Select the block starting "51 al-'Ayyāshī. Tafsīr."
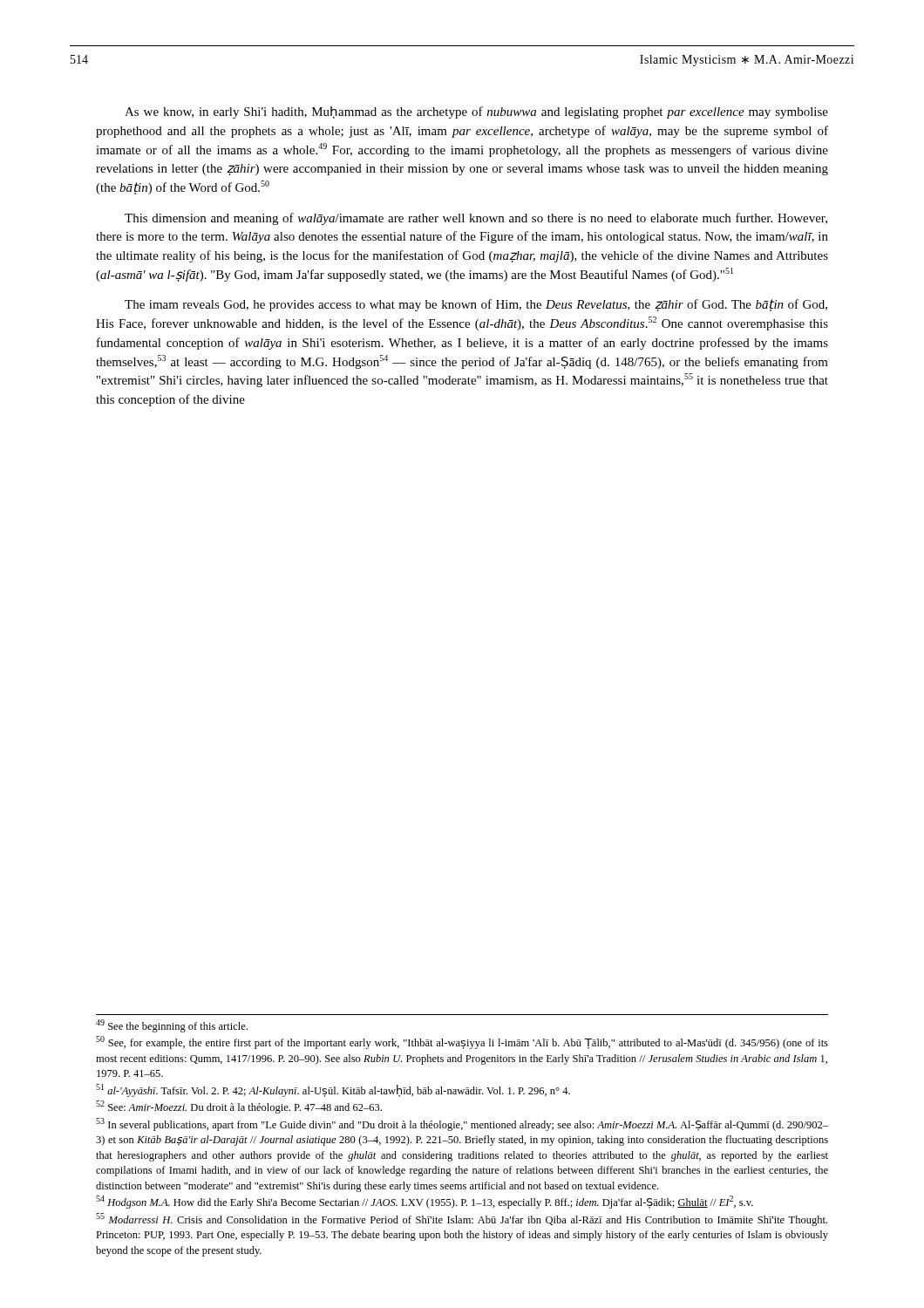The image size is (924, 1308). tap(333, 1090)
